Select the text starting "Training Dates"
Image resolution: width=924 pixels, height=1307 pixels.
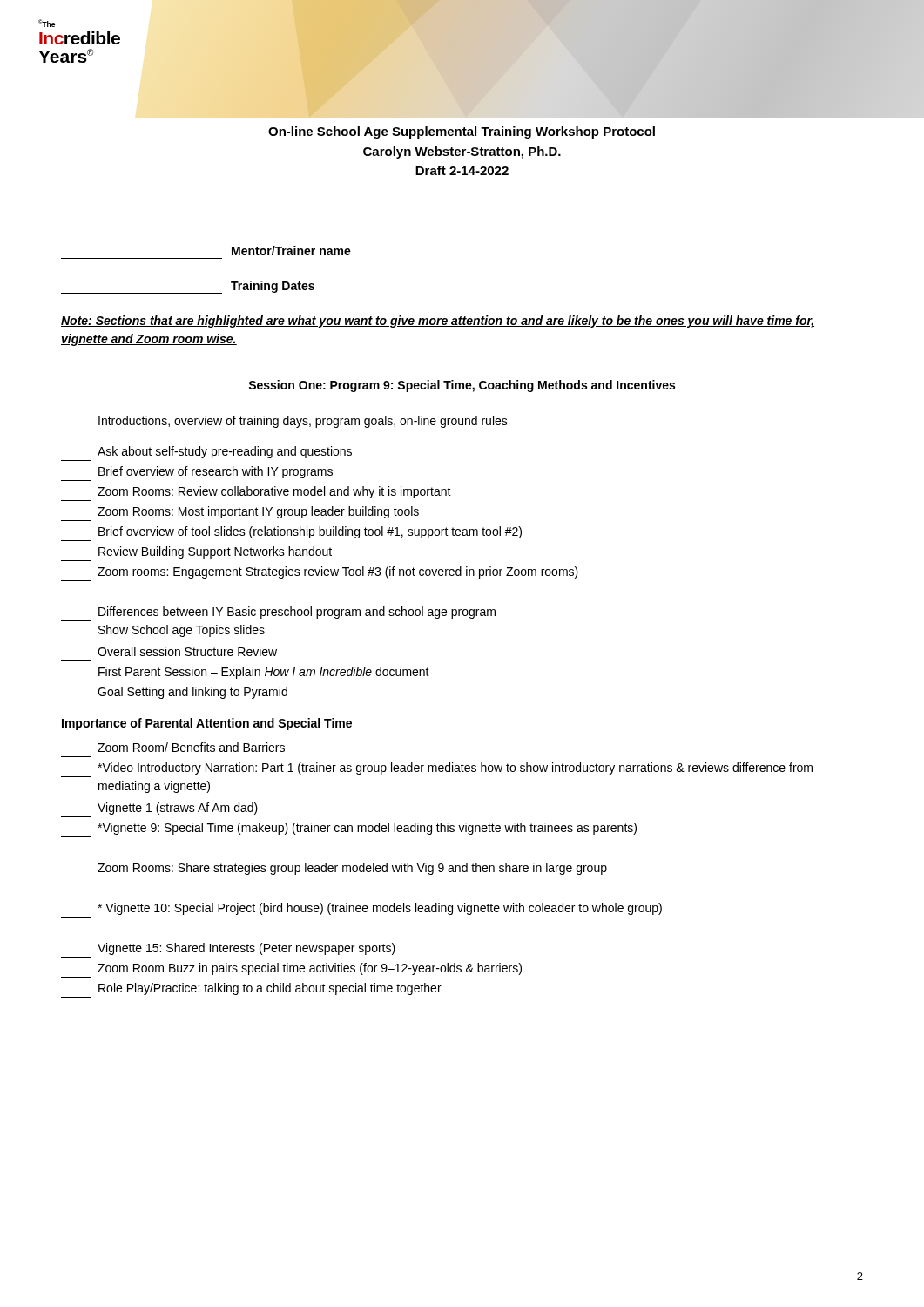(188, 285)
